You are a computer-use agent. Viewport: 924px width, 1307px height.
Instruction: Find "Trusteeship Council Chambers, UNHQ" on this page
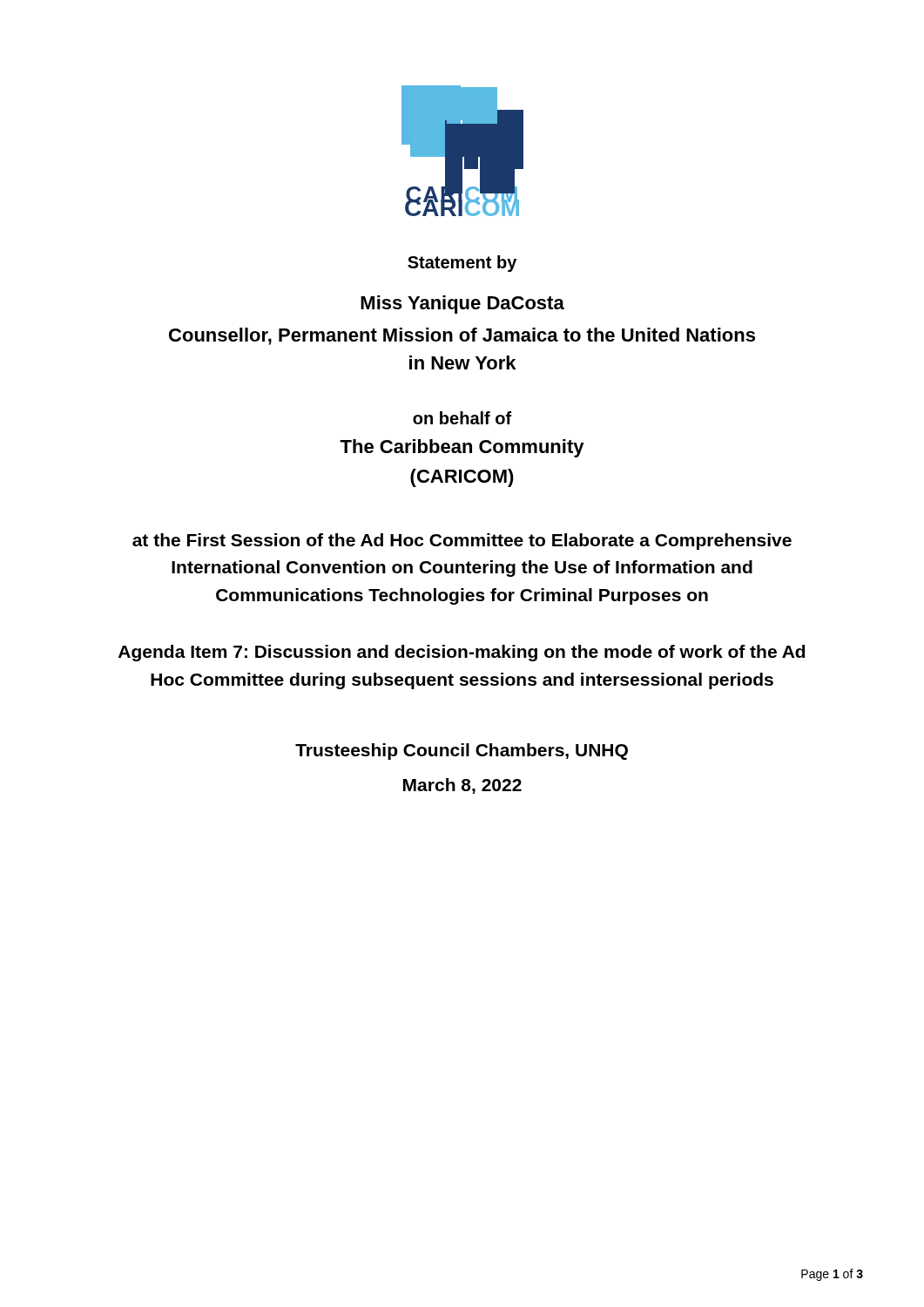point(462,750)
